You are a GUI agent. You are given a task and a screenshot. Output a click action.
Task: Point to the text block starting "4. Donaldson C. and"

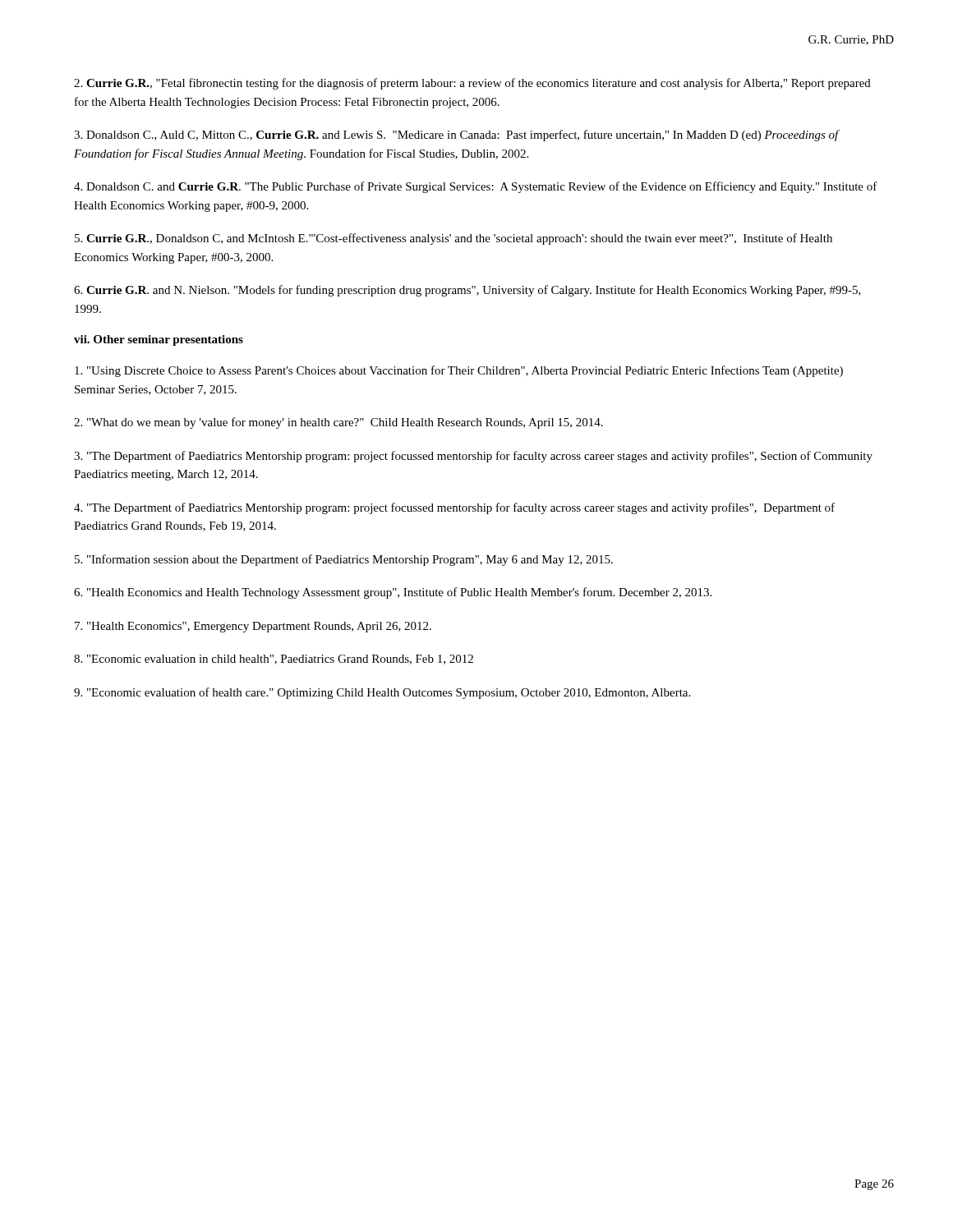coord(475,196)
